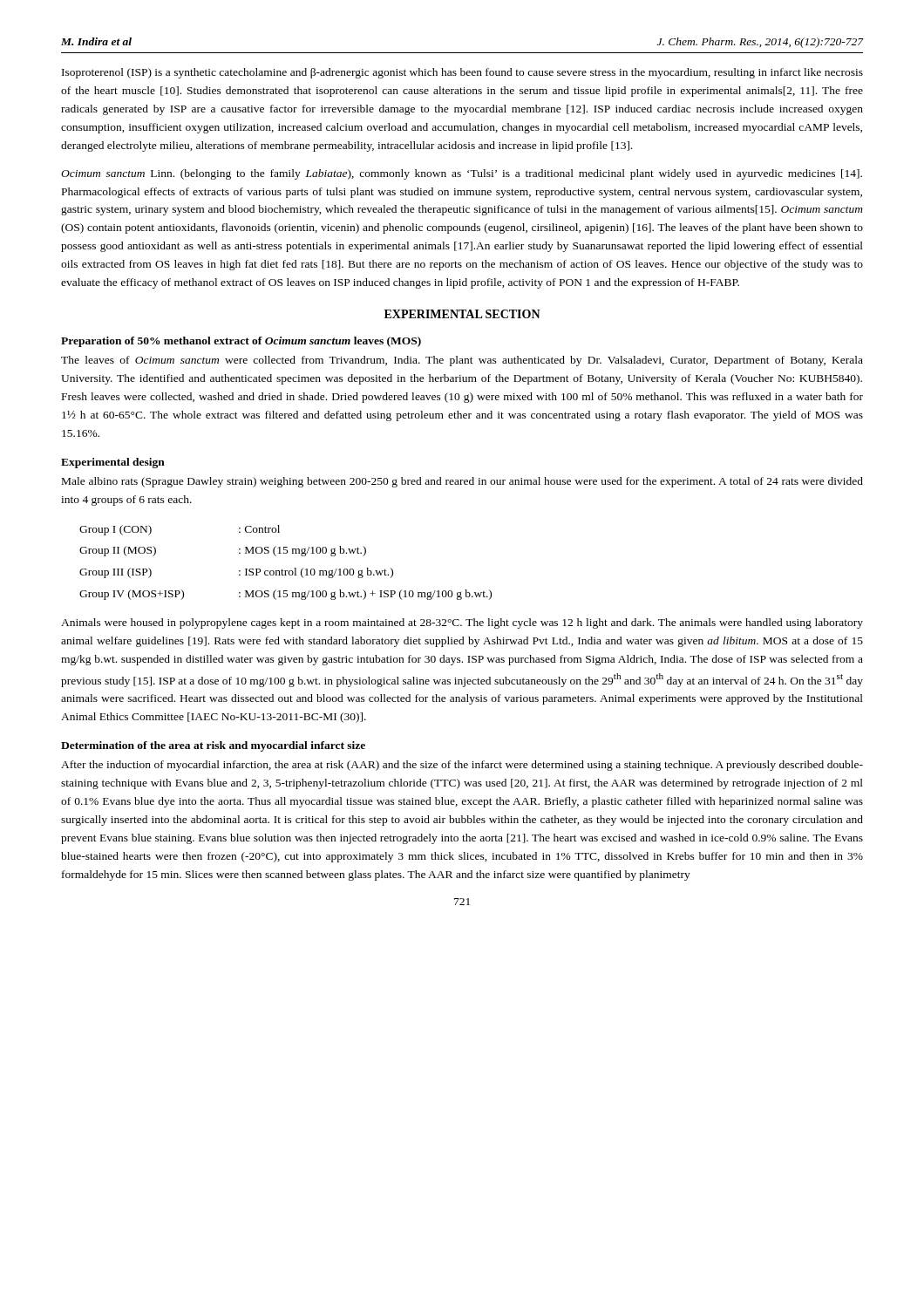Image resolution: width=924 pixels, height=1308 pixels.
Task: Locate the block of text that opens with "Isoproterenol (ISP) is a synthetic catecholamine and"
Action: pyautogui.click(x=462, y=108)
